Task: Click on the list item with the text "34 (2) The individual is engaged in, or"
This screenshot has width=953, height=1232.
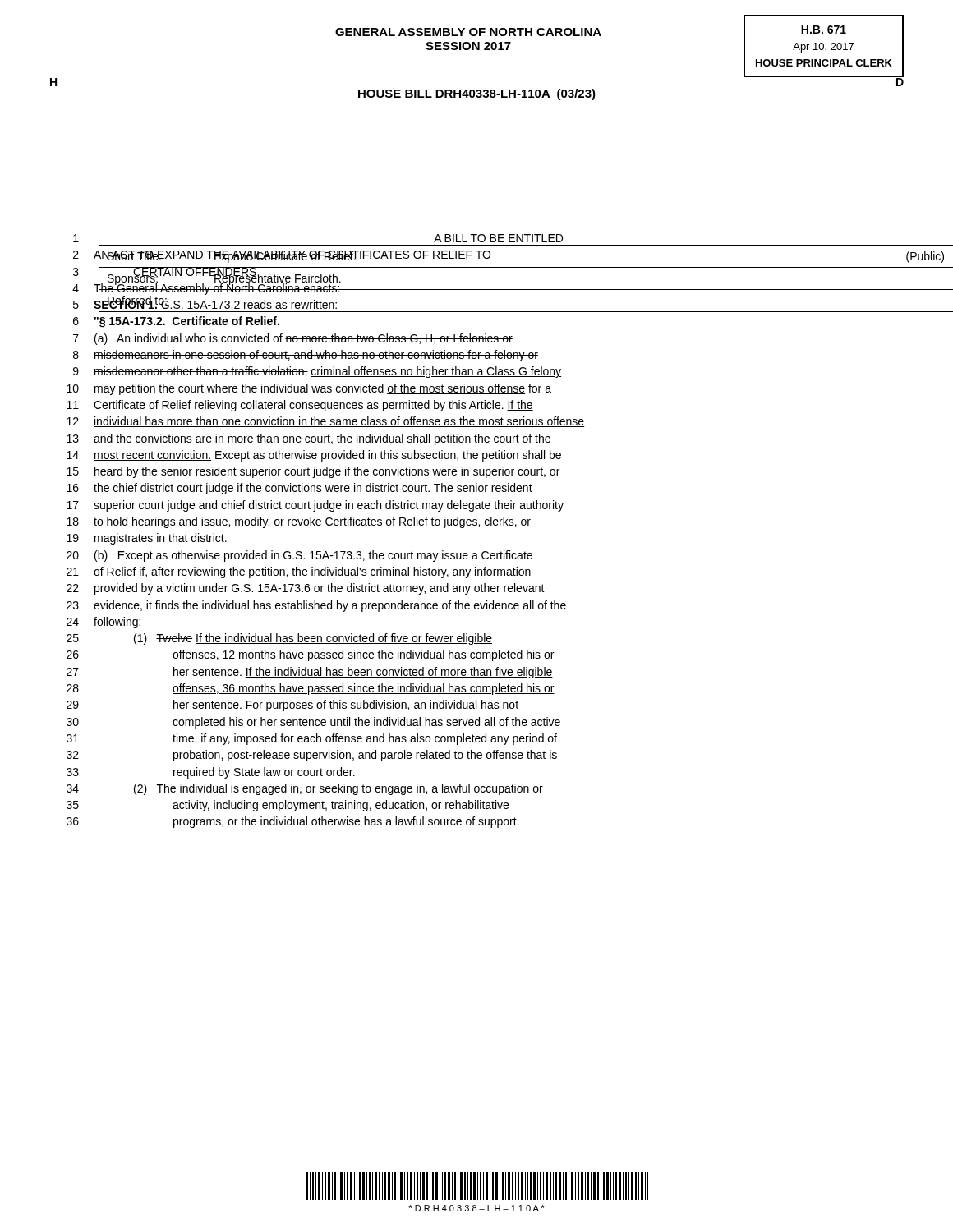Action: click(x=476, y=788)
